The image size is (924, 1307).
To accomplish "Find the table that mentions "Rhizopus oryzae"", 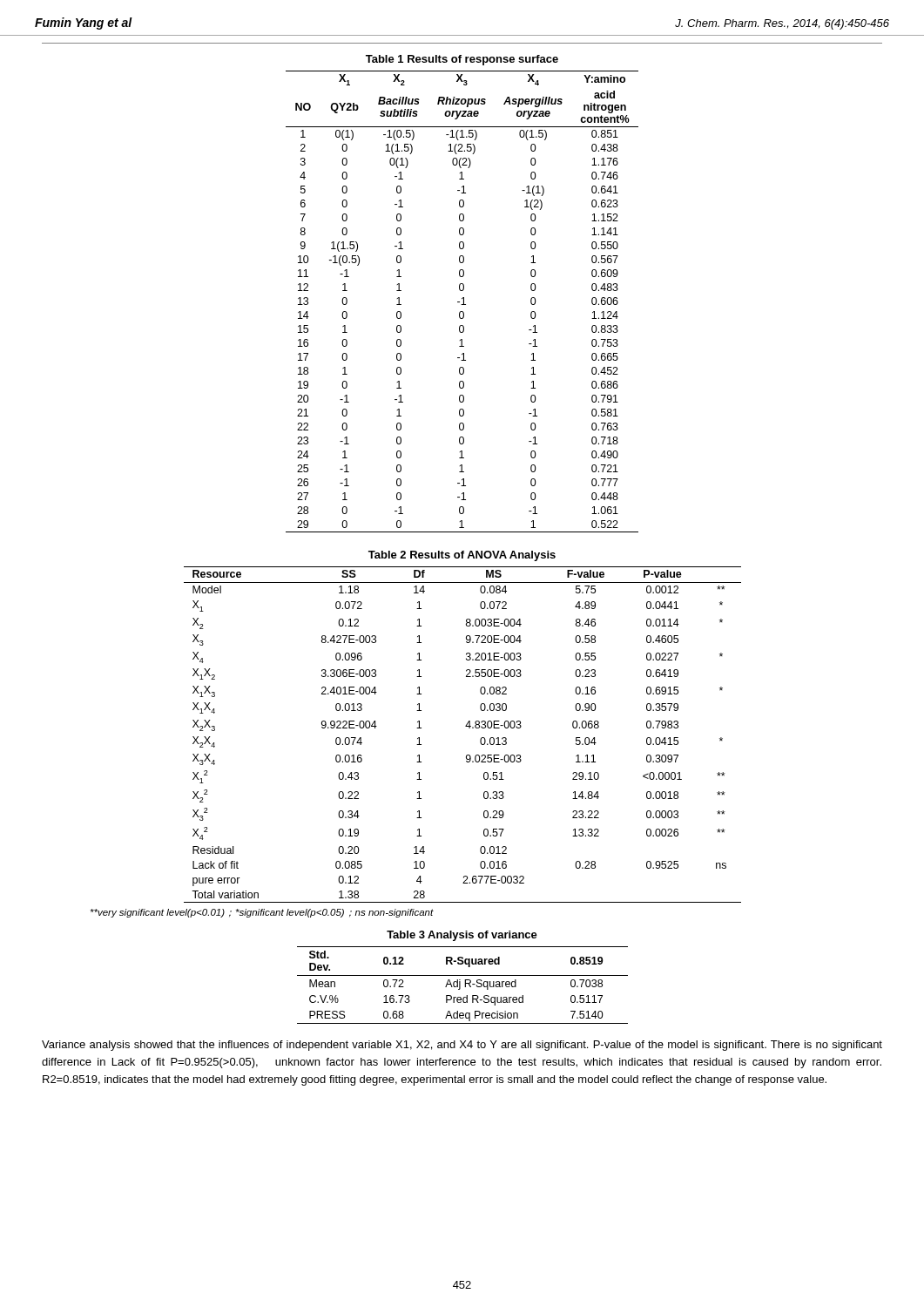I will pos(462,301).
